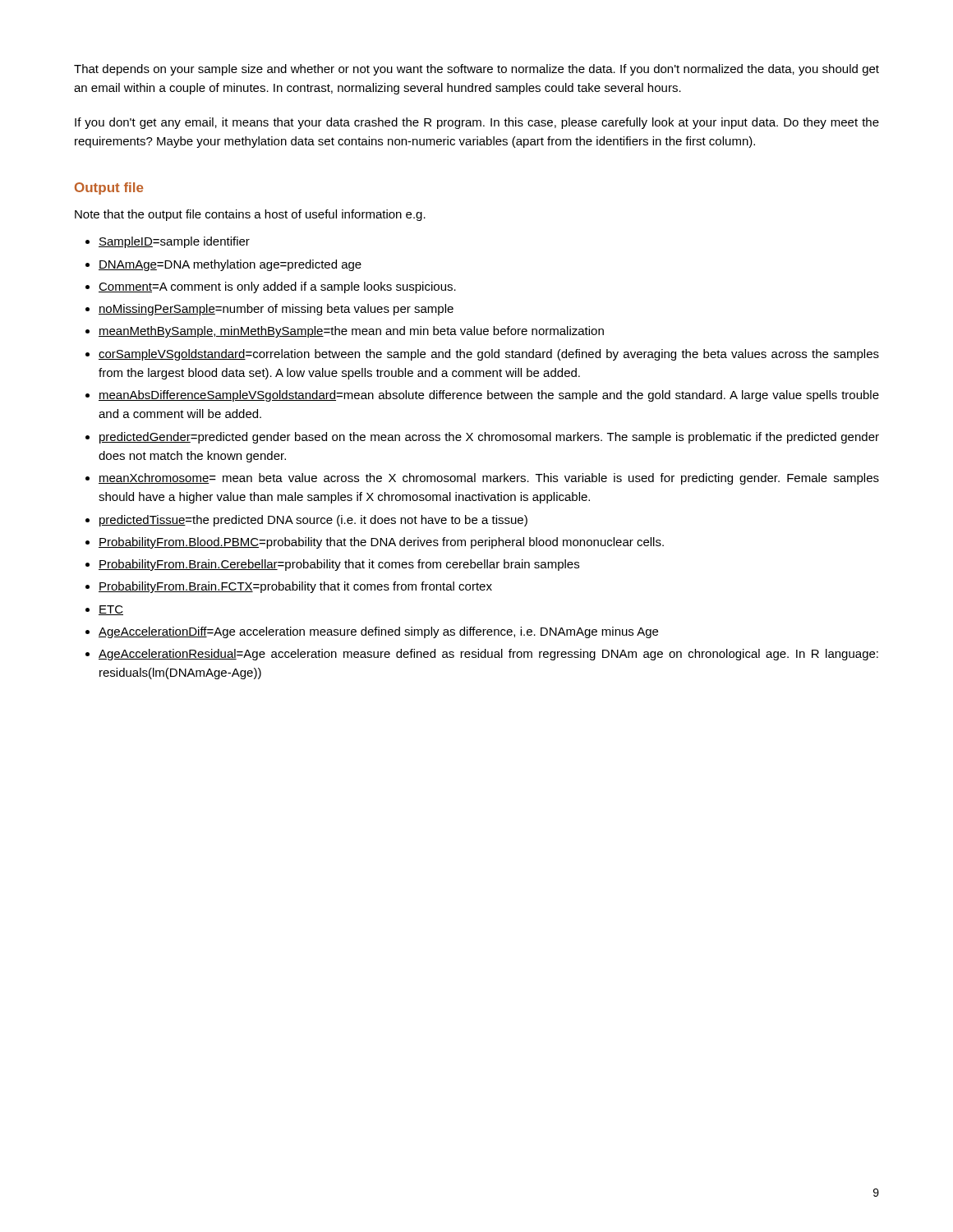
Task: Navigate to the text starting "Output file"
Action: pos(109,188)
